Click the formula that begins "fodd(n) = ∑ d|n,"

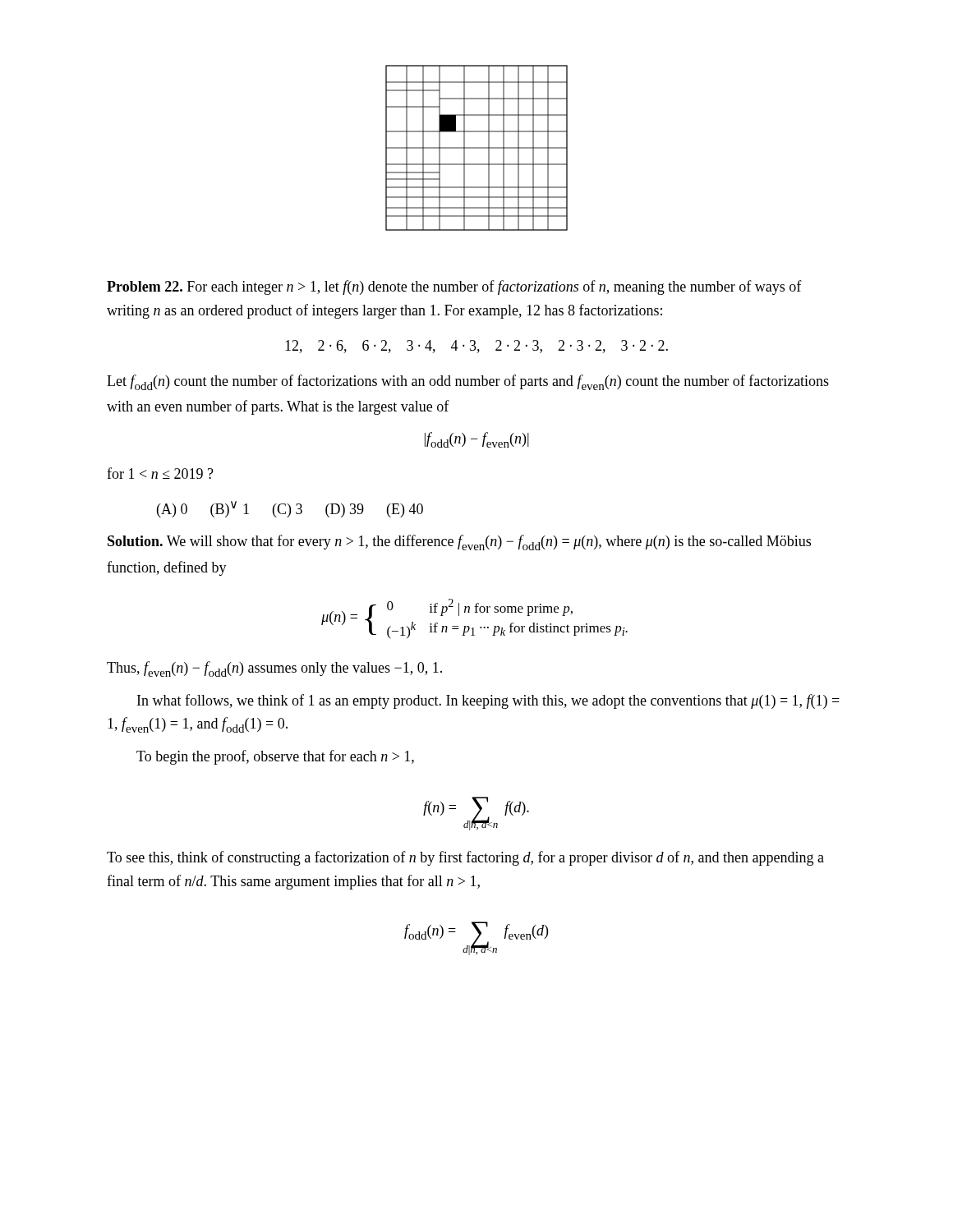tap(476, 932)
